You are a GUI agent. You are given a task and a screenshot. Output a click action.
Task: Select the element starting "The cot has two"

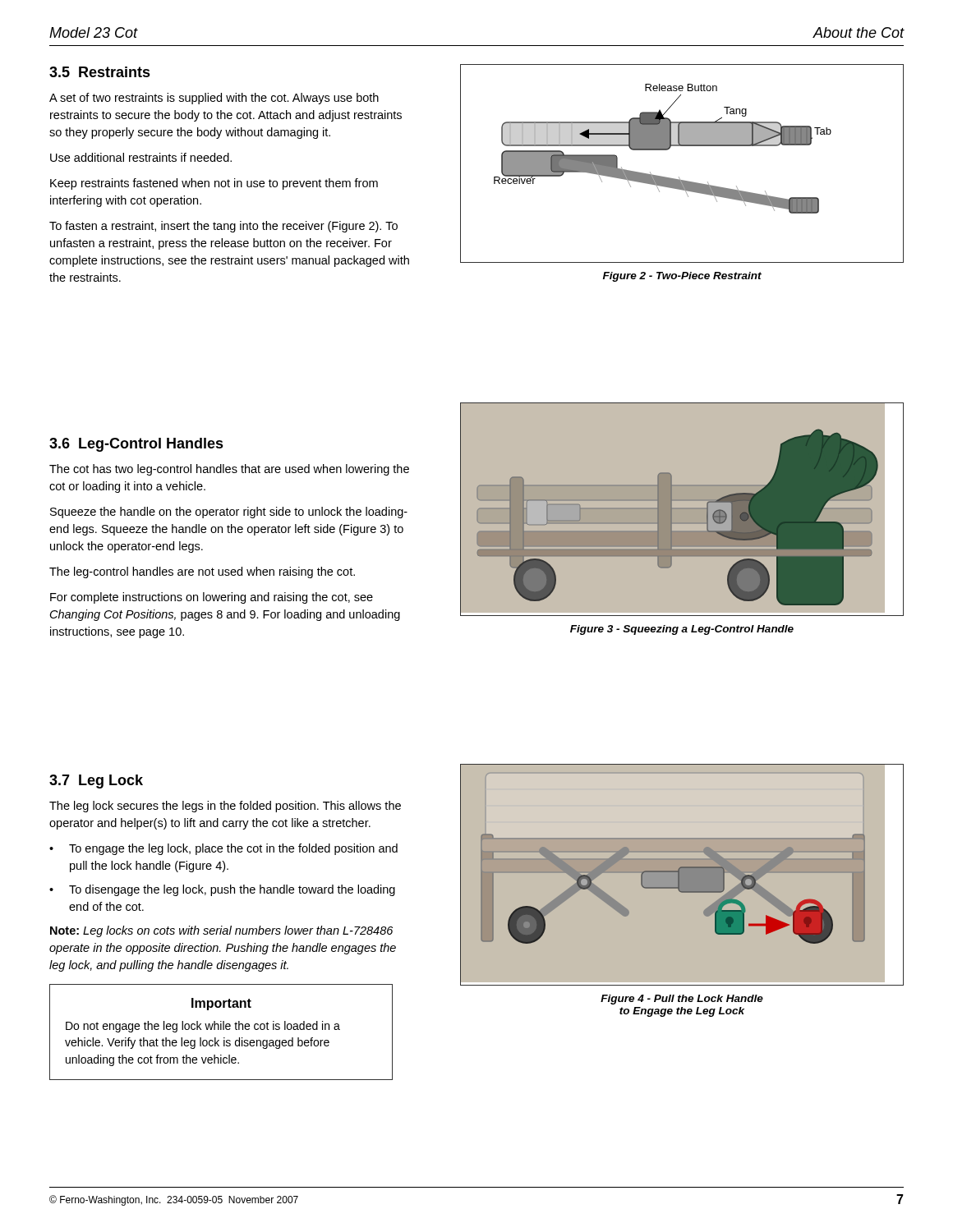pyautogui.click(x=229, y=478)
